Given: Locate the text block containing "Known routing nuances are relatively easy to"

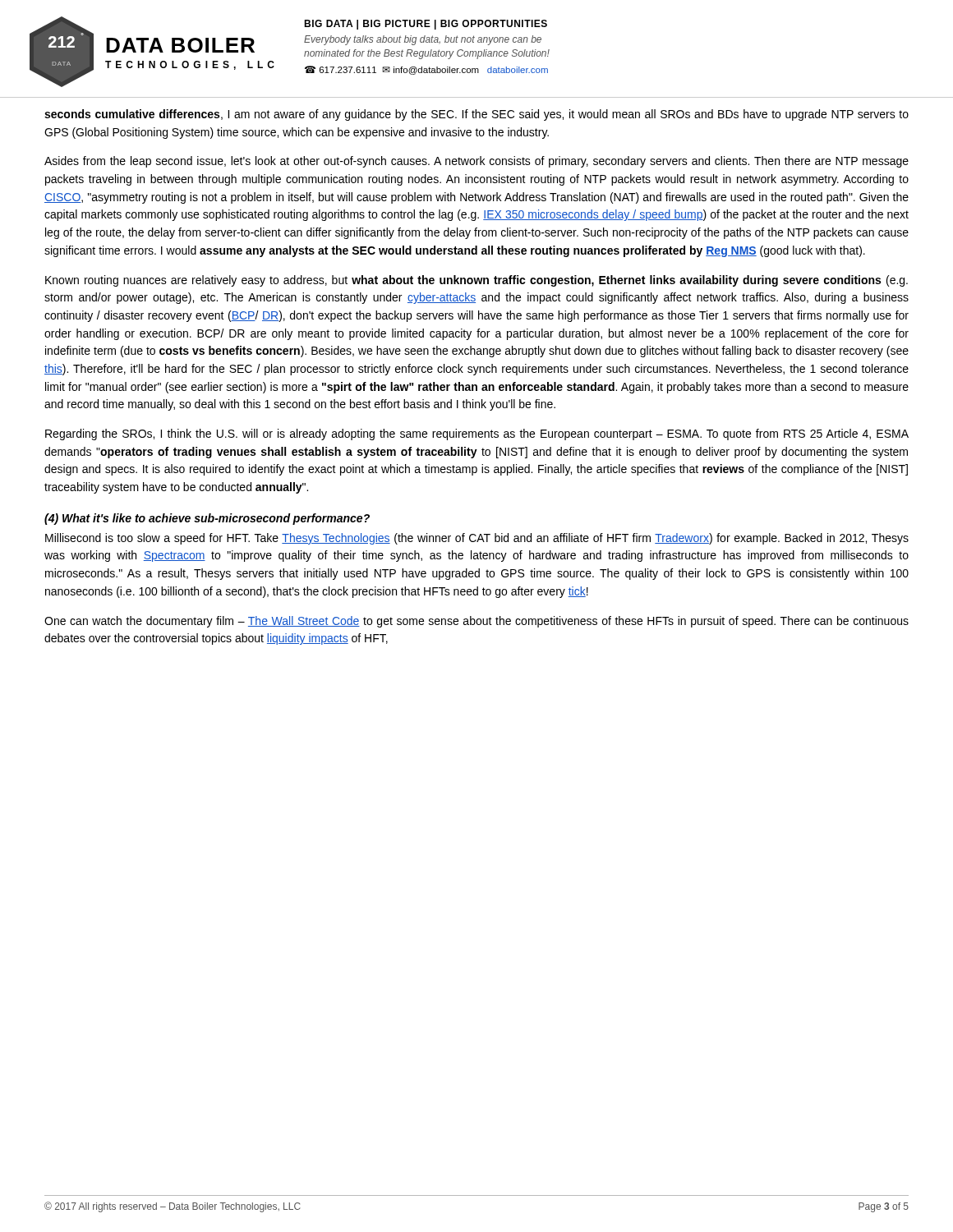Looking at the screenshot, I should tap(476, 343).
